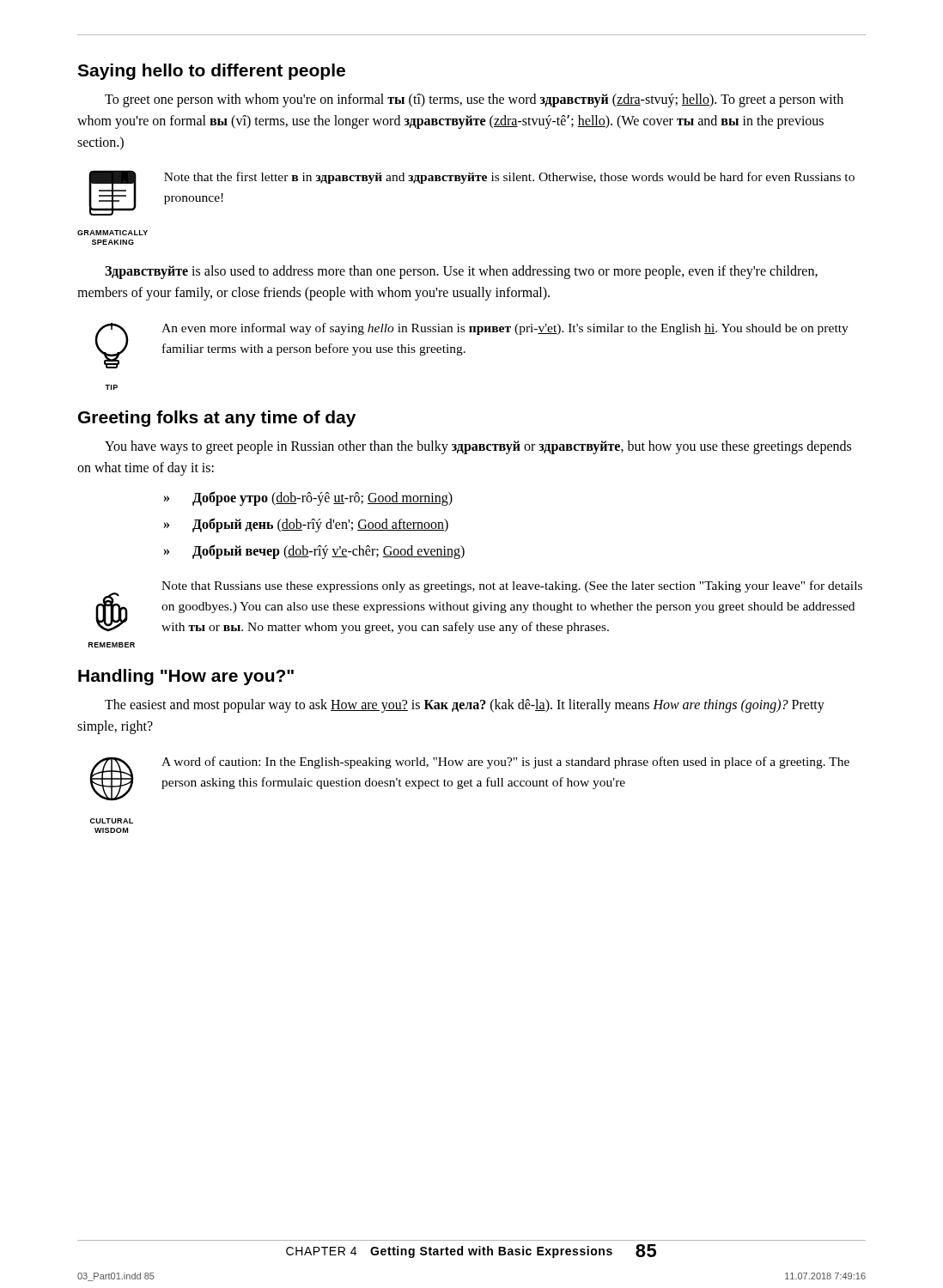
Task: Locate the block starting "Saying hello to different people"
Action: (212, 70)
